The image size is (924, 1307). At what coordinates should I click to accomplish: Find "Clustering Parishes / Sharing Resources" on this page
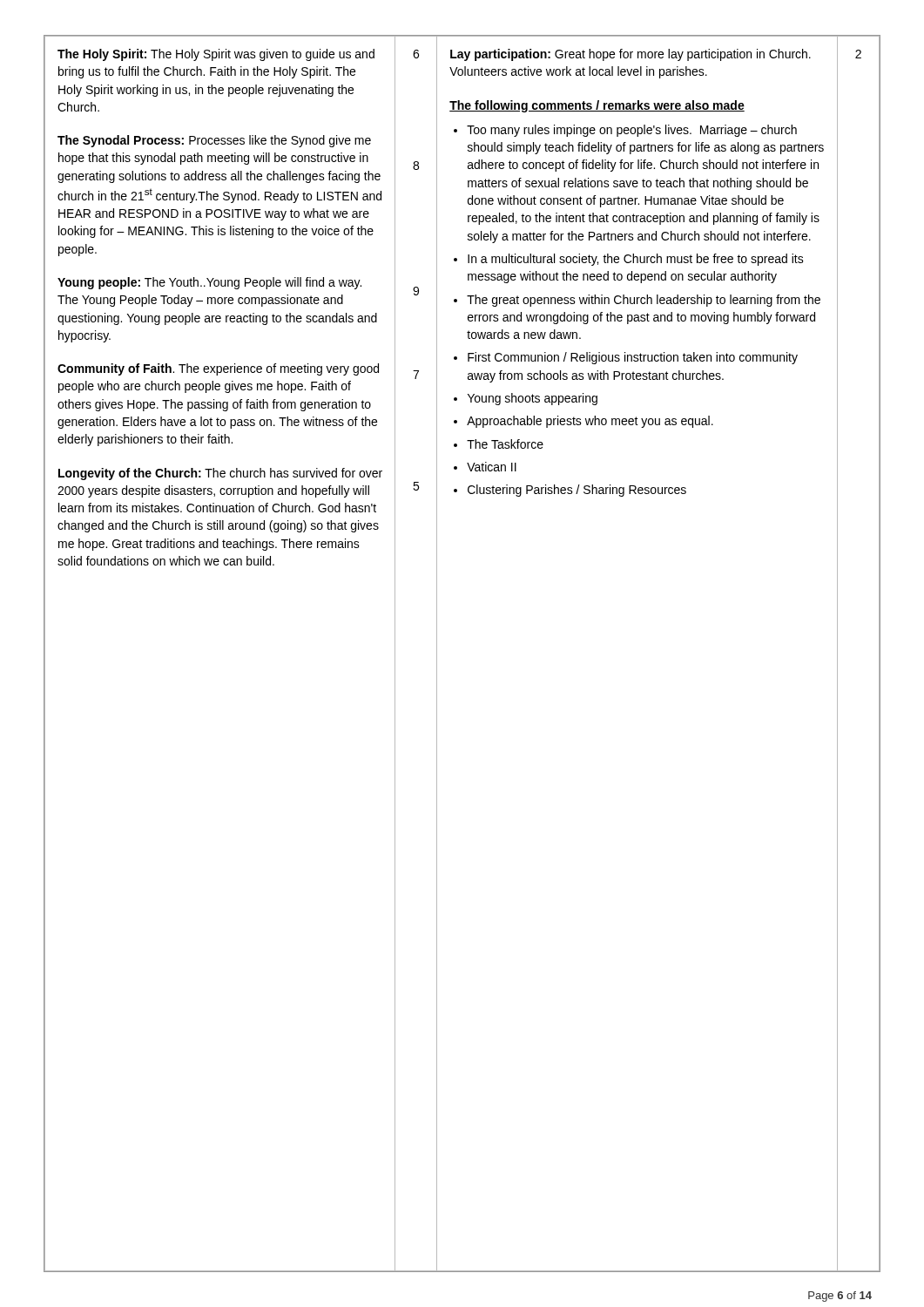coord(577,490)
